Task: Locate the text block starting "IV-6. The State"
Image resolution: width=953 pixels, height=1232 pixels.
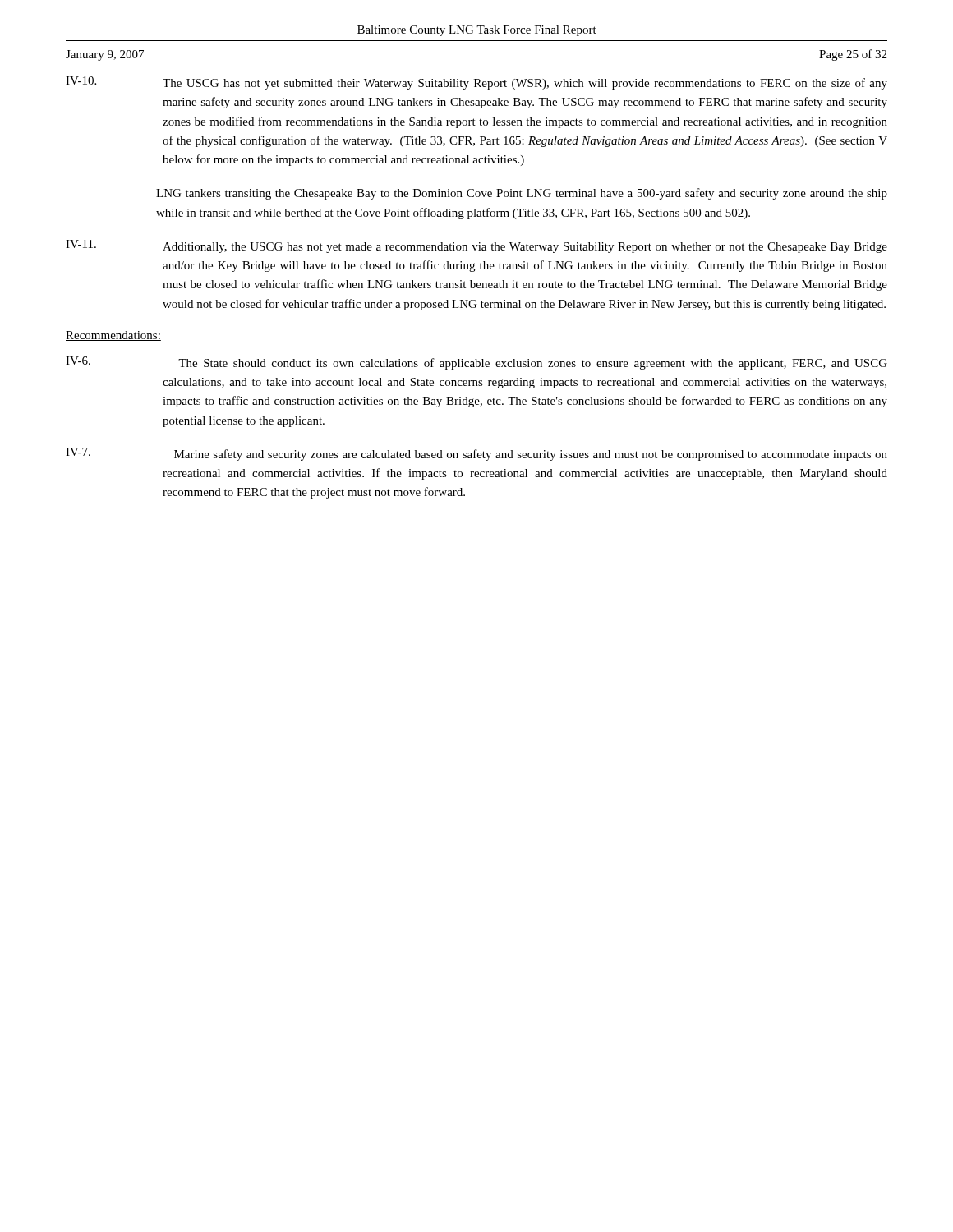Action: (x=476, y=392)
